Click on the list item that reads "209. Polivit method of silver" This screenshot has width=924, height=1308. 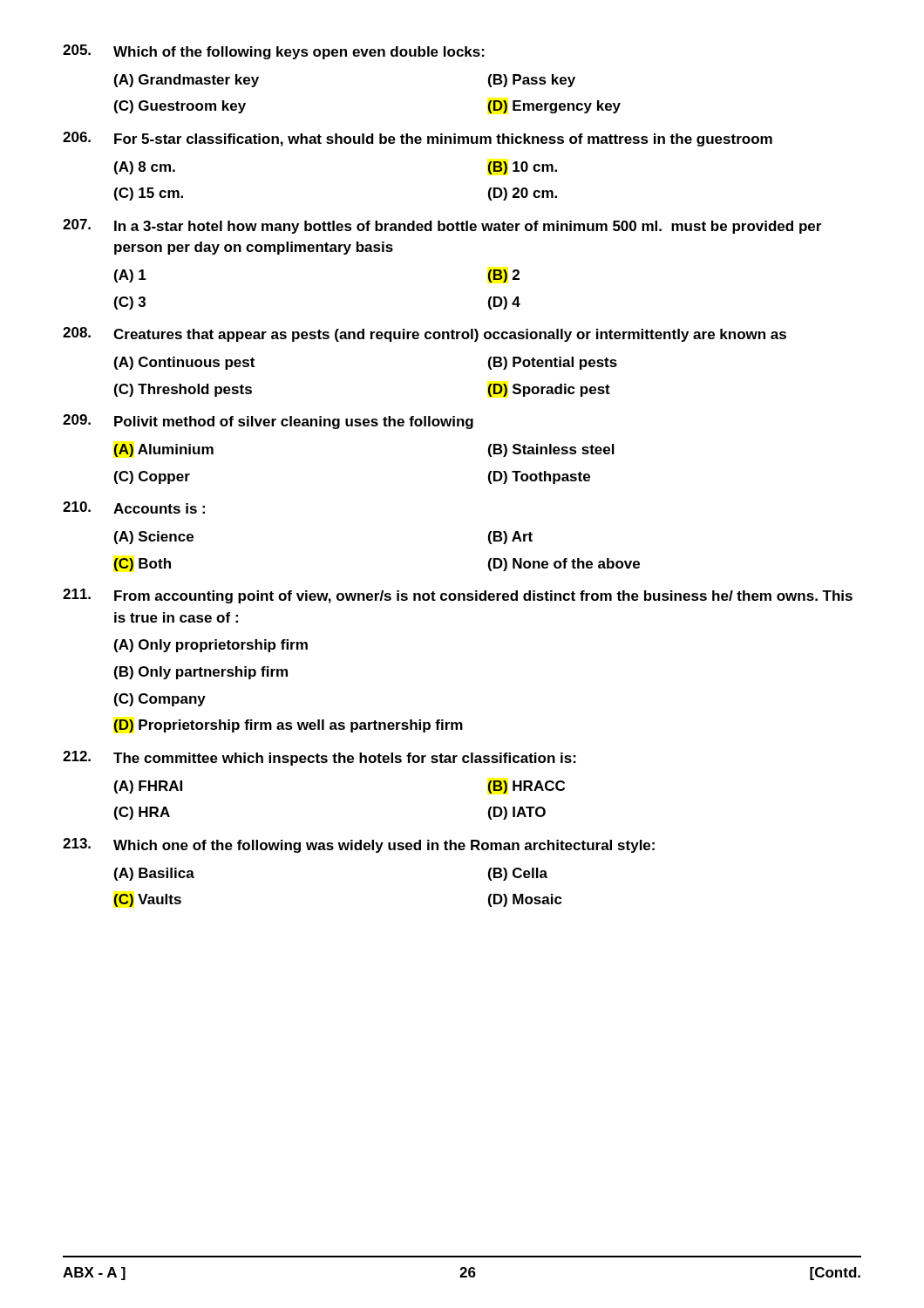(x=268, y=422)
